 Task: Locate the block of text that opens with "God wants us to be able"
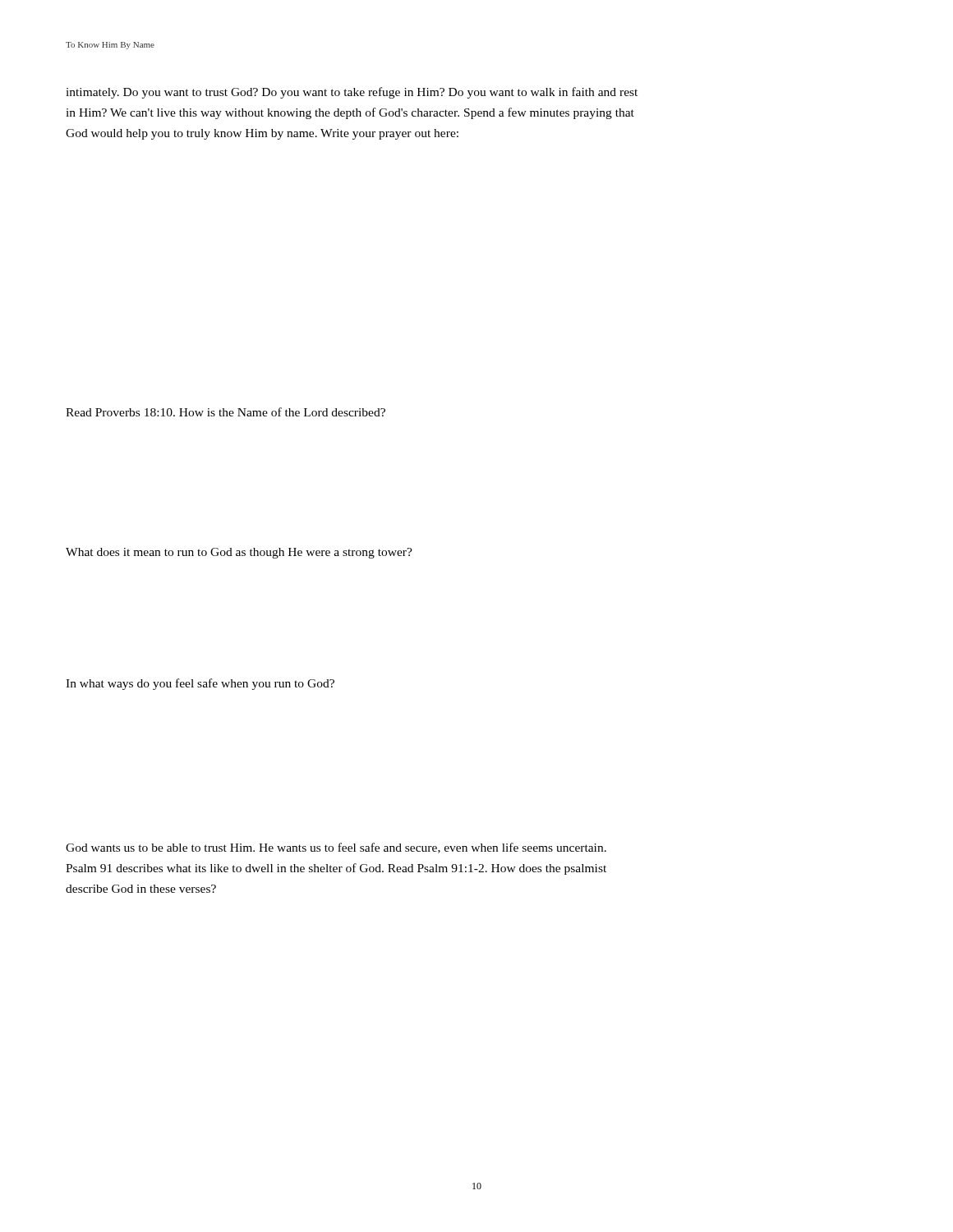(336, 868)
